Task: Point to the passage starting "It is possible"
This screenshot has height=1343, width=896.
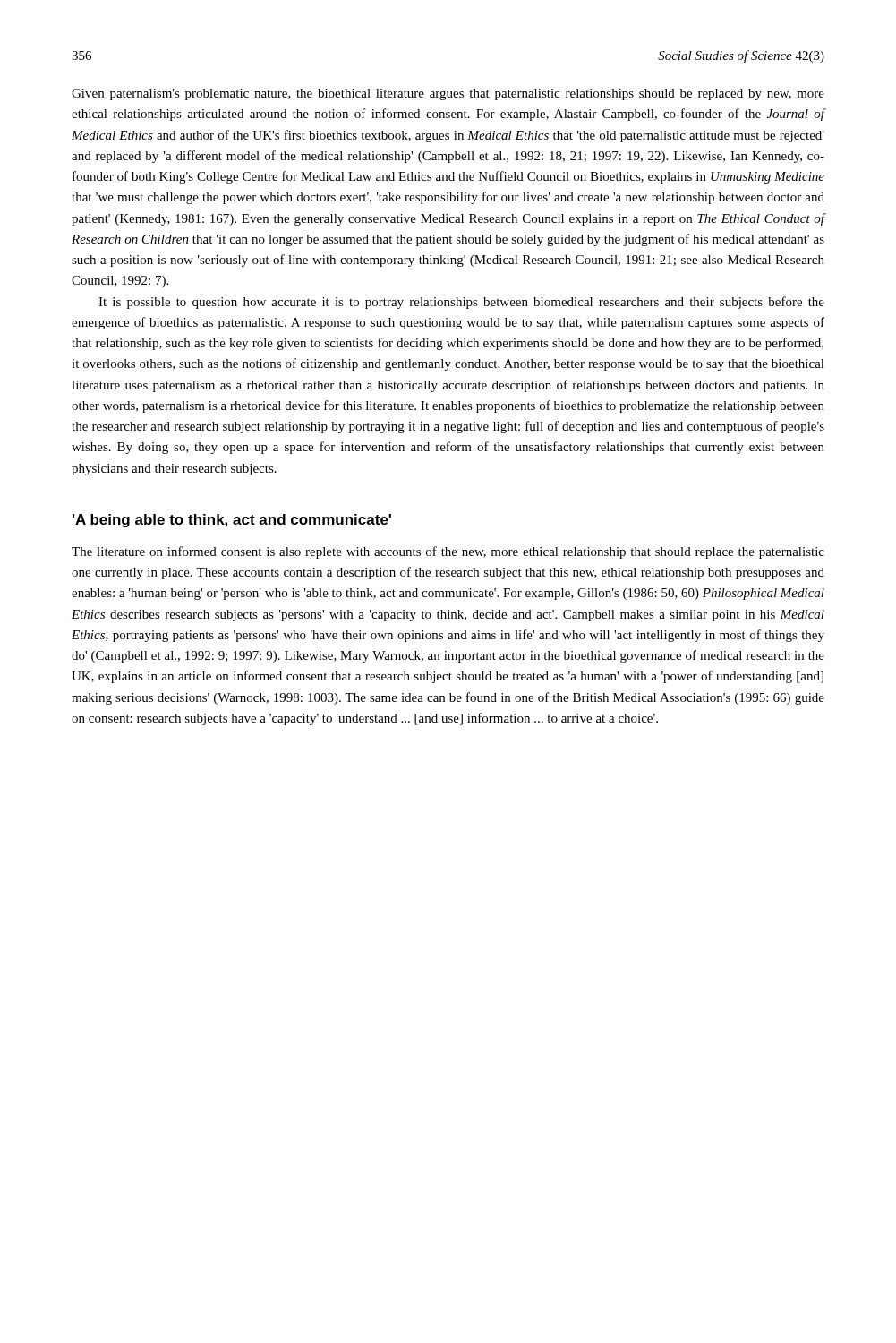Action: (x=448, y=385)
